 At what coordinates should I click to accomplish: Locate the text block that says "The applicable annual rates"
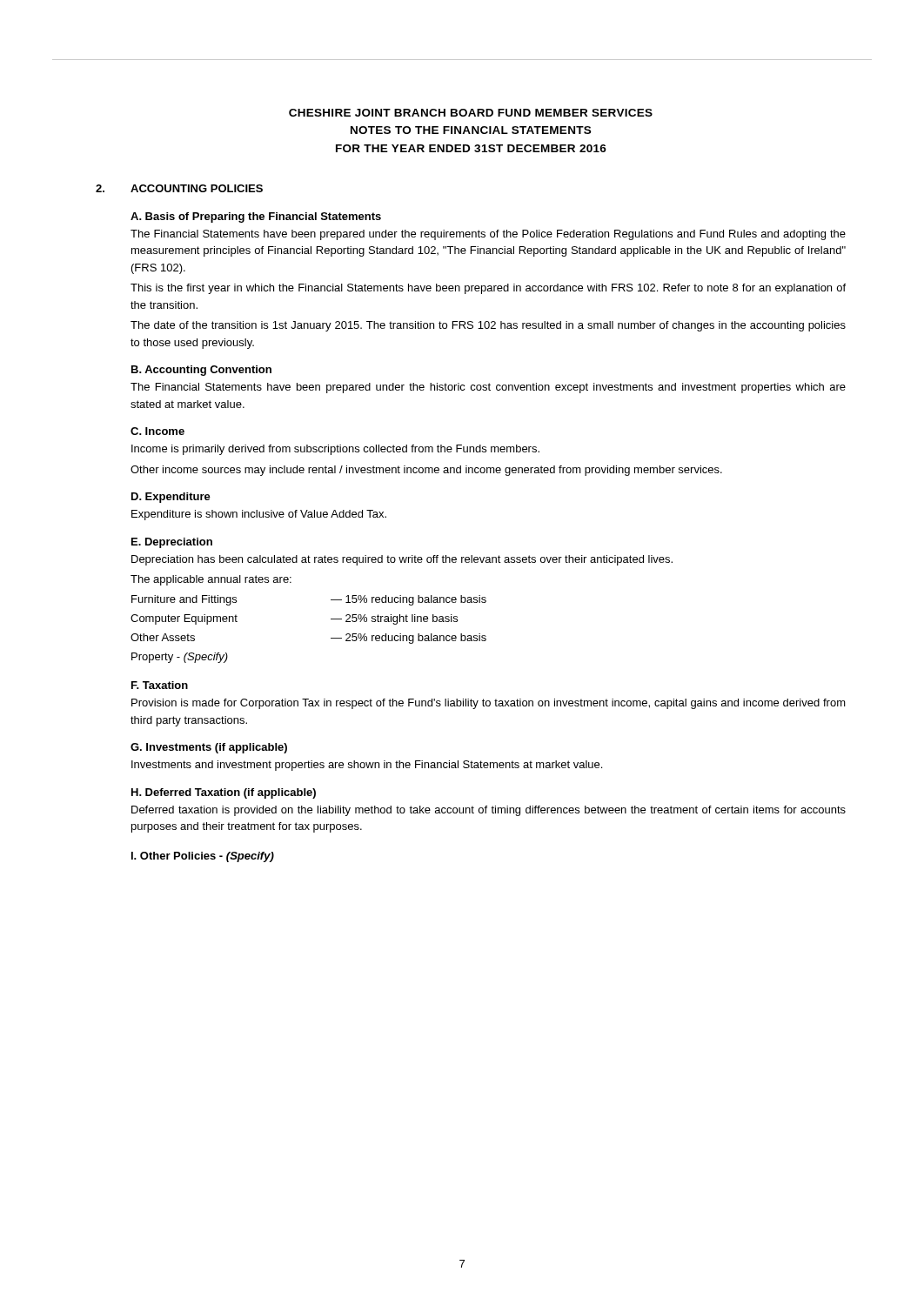click(211, 580)
